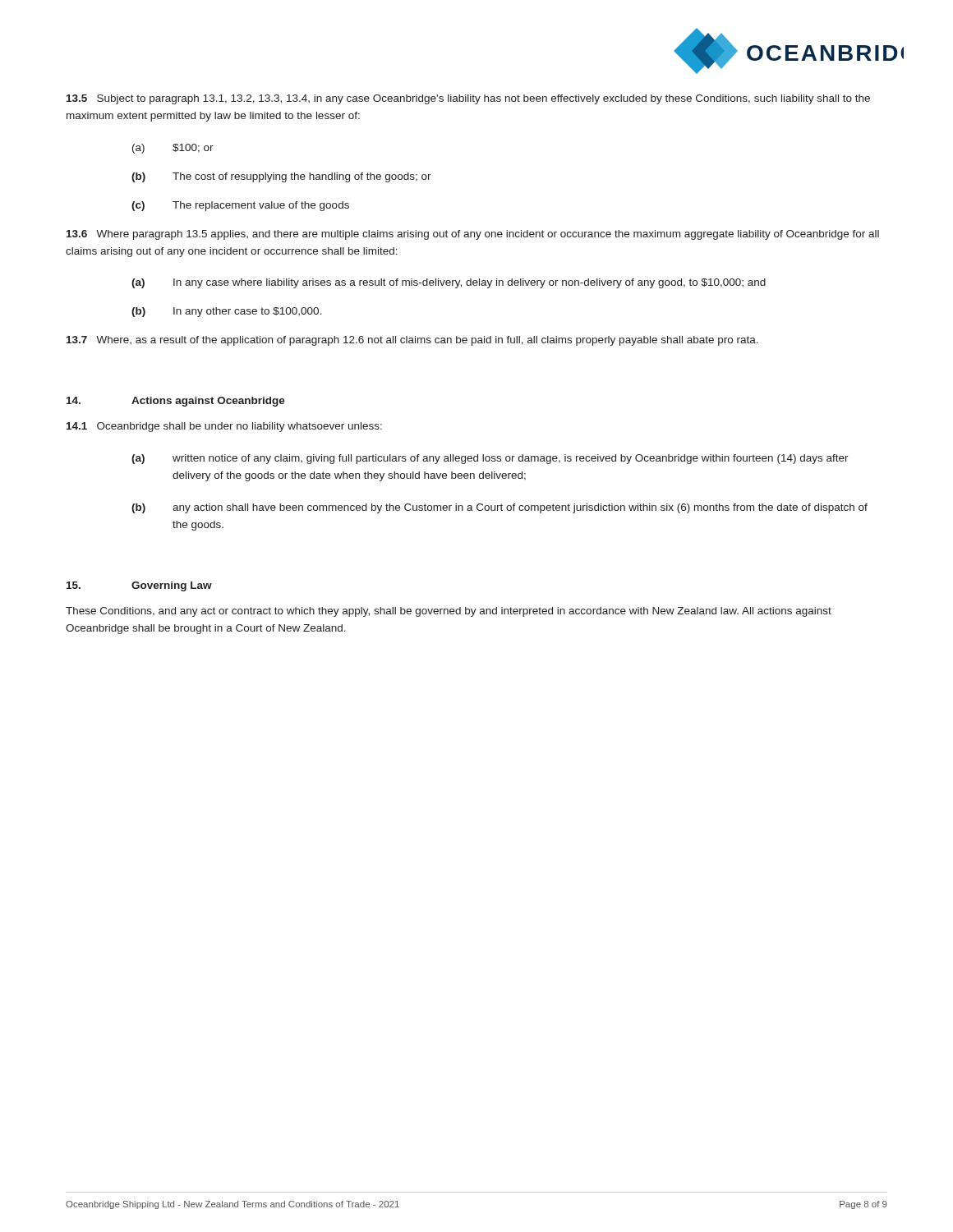Find the text block that says "These Conditions, and any"

point(448,619)
